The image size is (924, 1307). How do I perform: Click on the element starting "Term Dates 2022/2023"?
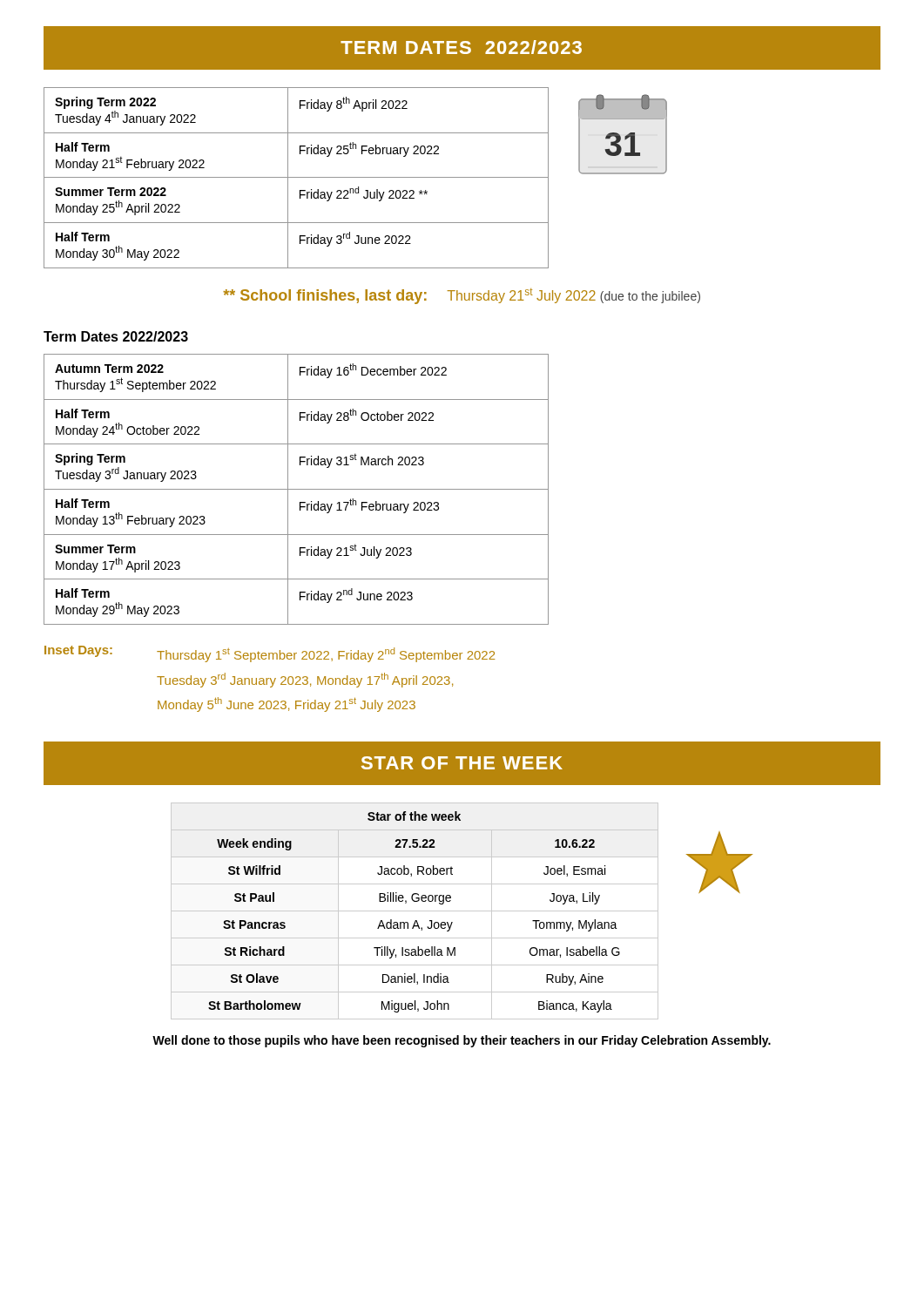[x=116, y=337]
